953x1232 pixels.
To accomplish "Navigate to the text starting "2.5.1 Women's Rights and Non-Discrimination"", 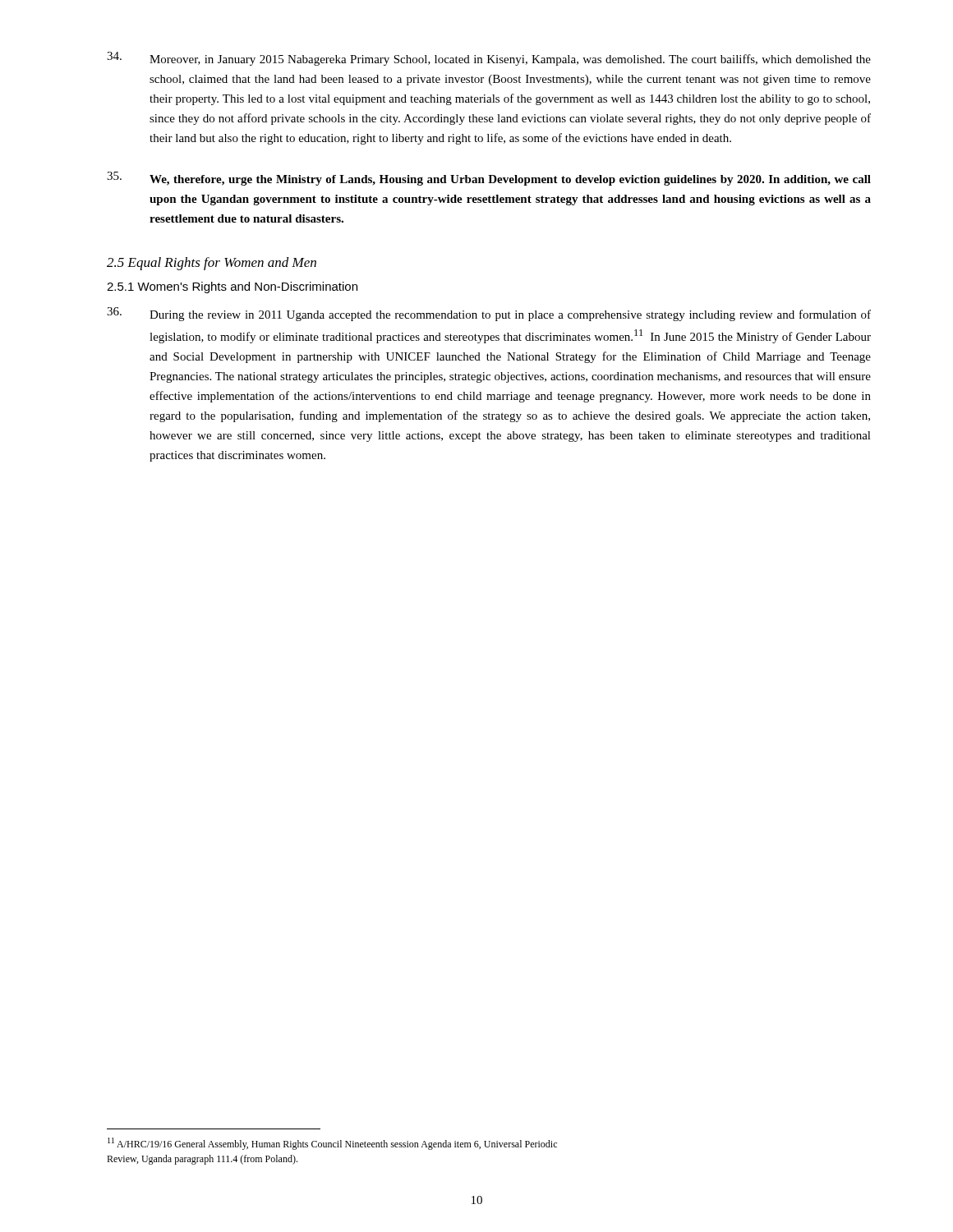I will pos(233,286).
